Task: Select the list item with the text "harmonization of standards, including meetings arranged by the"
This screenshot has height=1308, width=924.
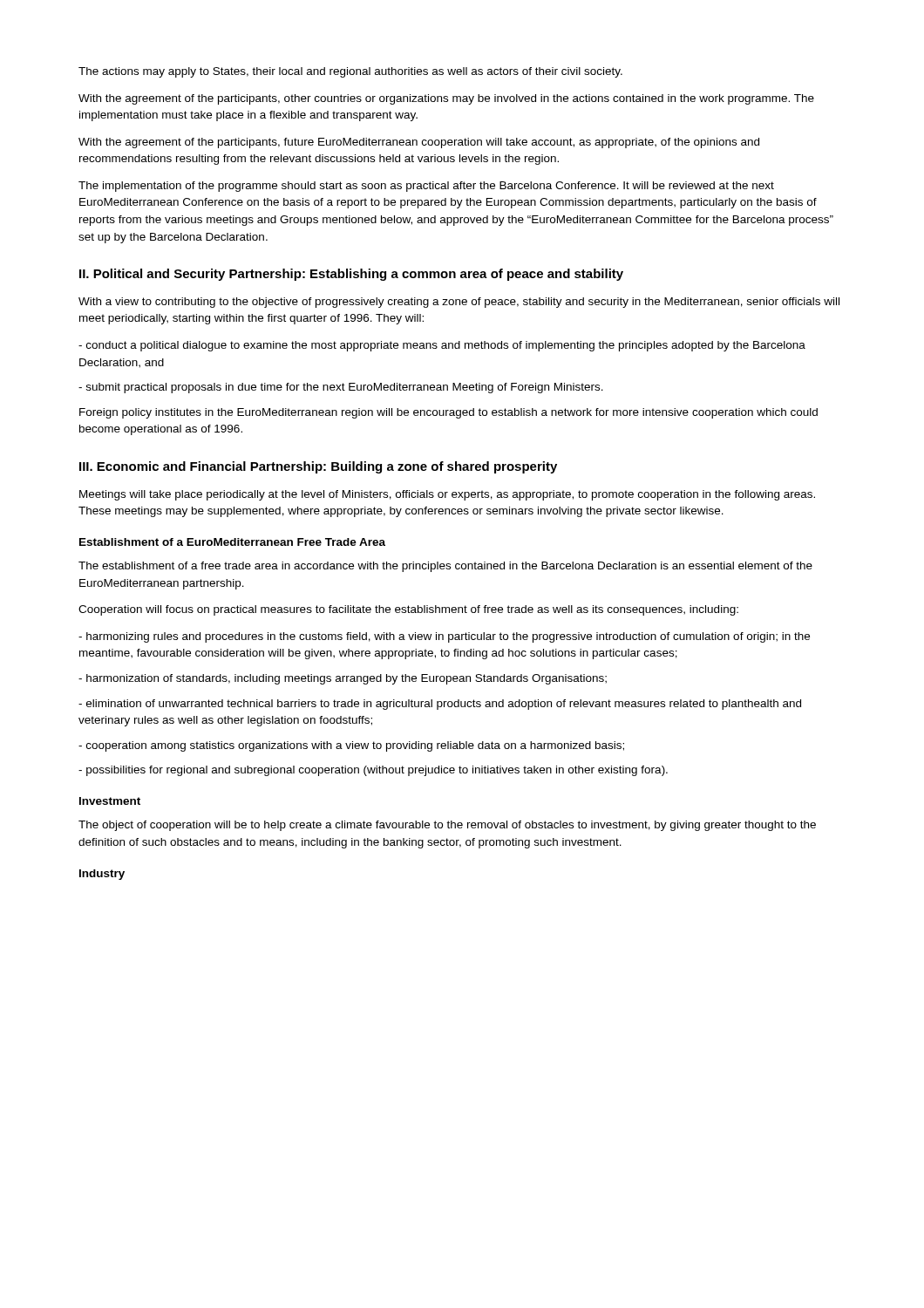Action: [x=343, y=678]
